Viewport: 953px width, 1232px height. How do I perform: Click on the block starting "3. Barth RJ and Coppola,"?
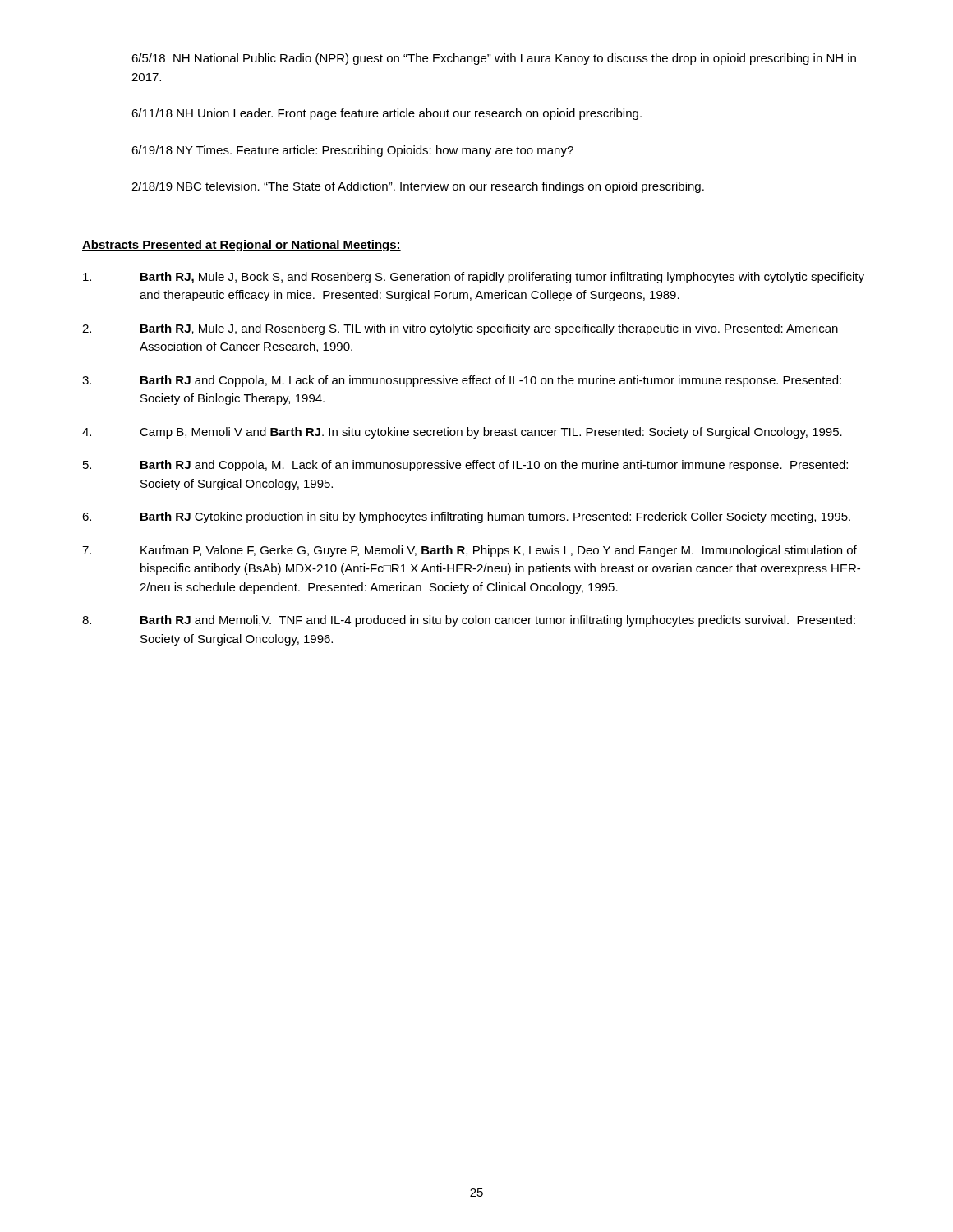476,389
